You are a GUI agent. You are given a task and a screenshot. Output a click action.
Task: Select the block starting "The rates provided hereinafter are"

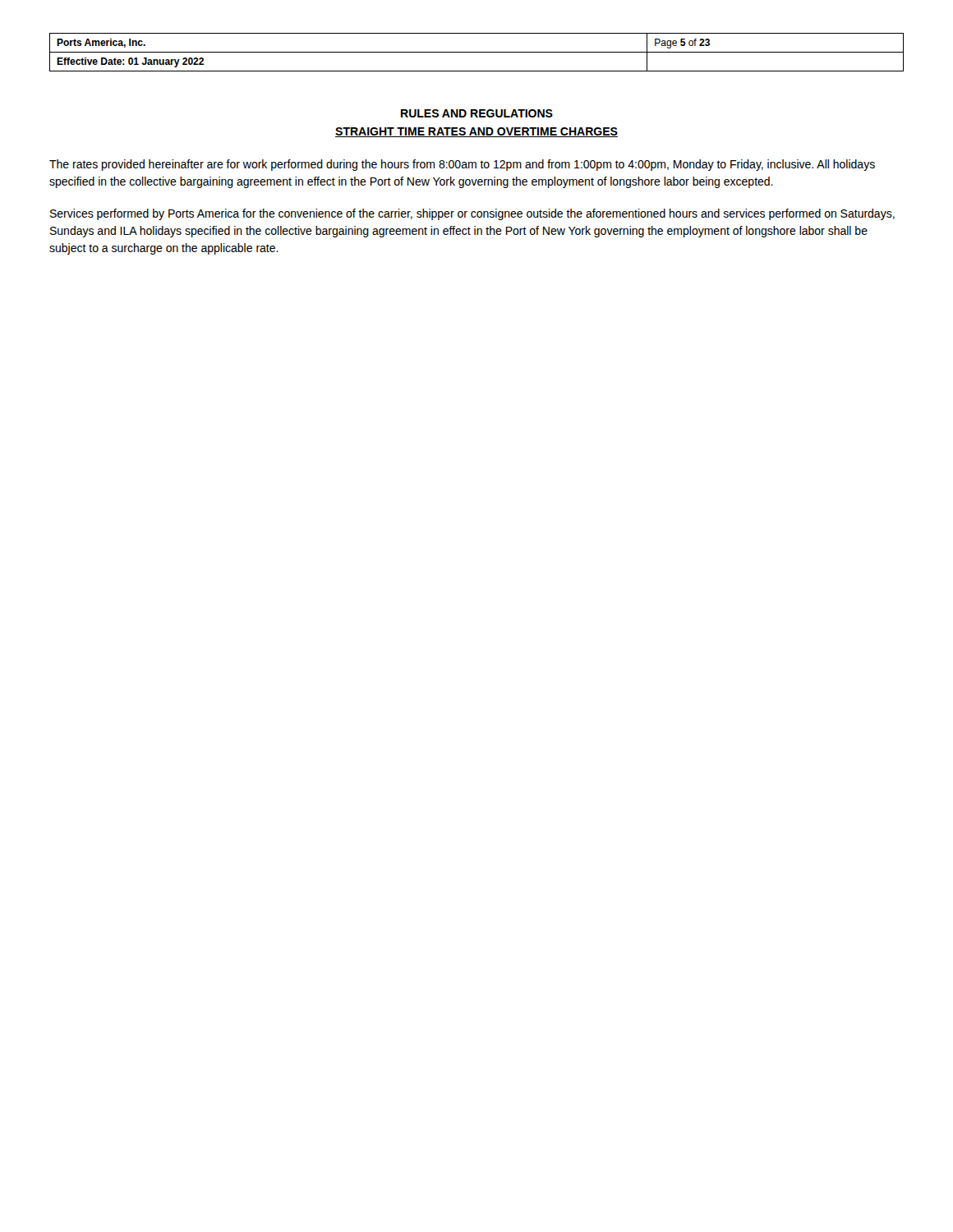pos(462,173)
